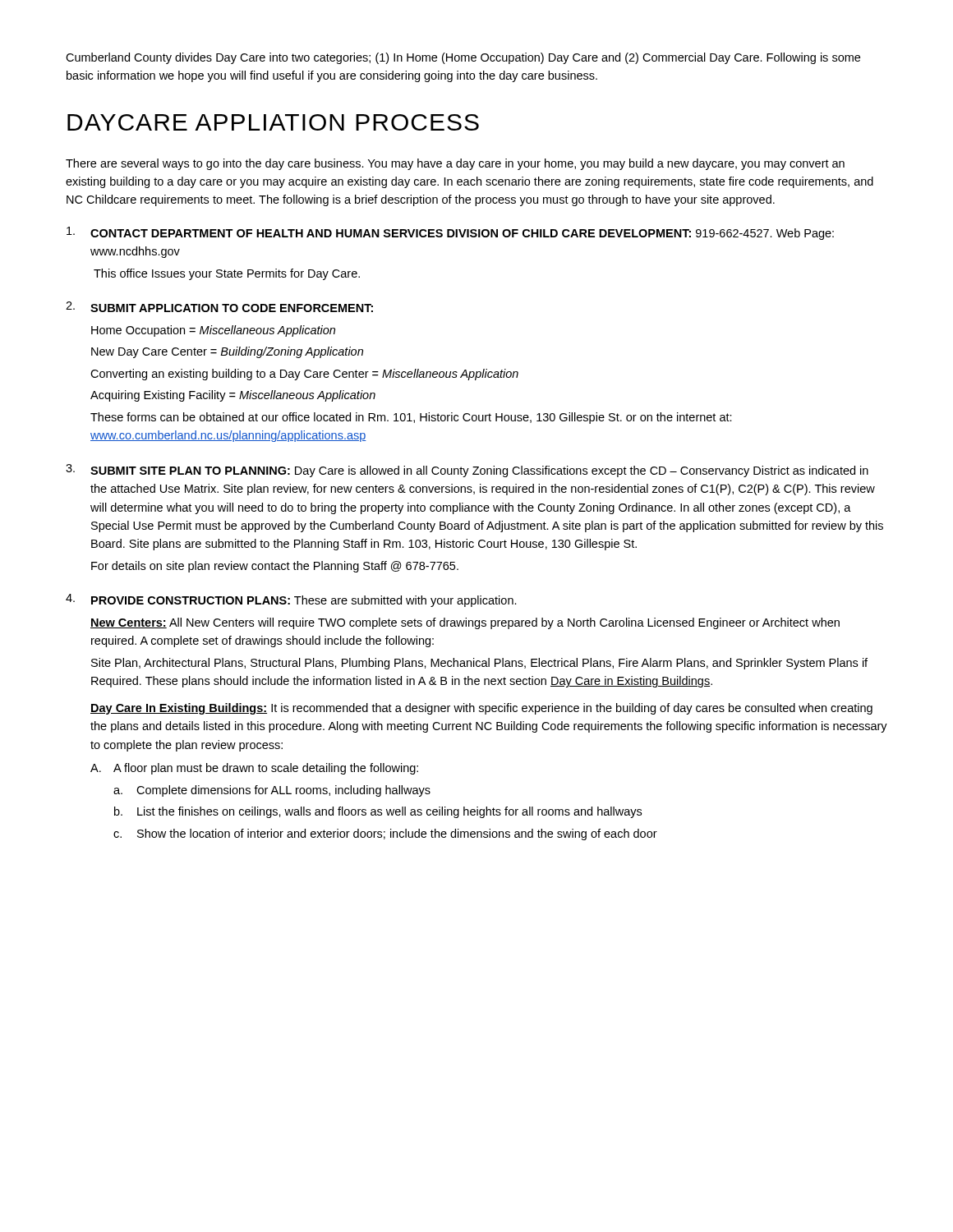Locate the region starting "CONTACT DEPARTMENT OF HEALTH AND HUMAN SERVICES"

(x=450, y=233)
